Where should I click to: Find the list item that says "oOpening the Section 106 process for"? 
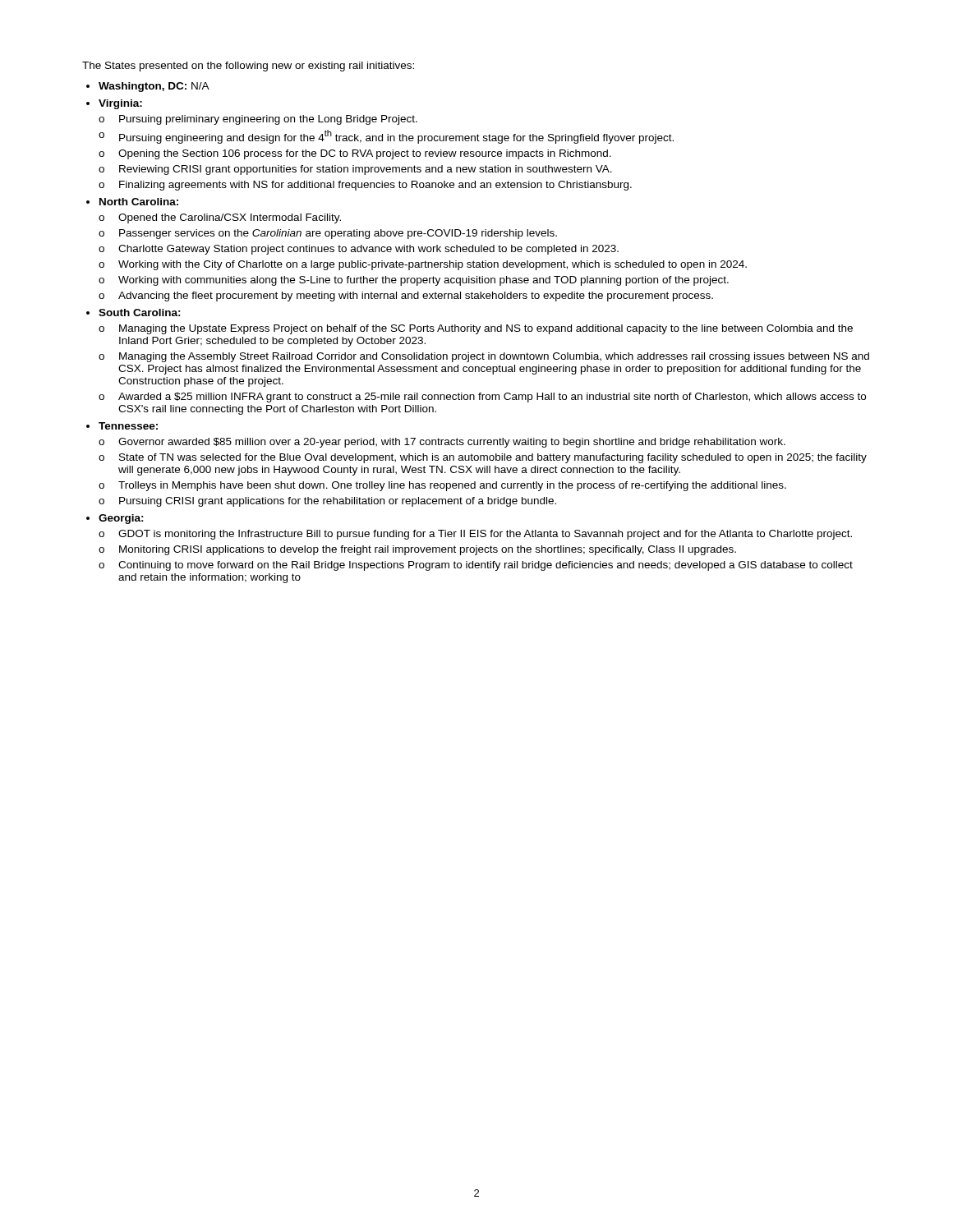pos(485,153)
